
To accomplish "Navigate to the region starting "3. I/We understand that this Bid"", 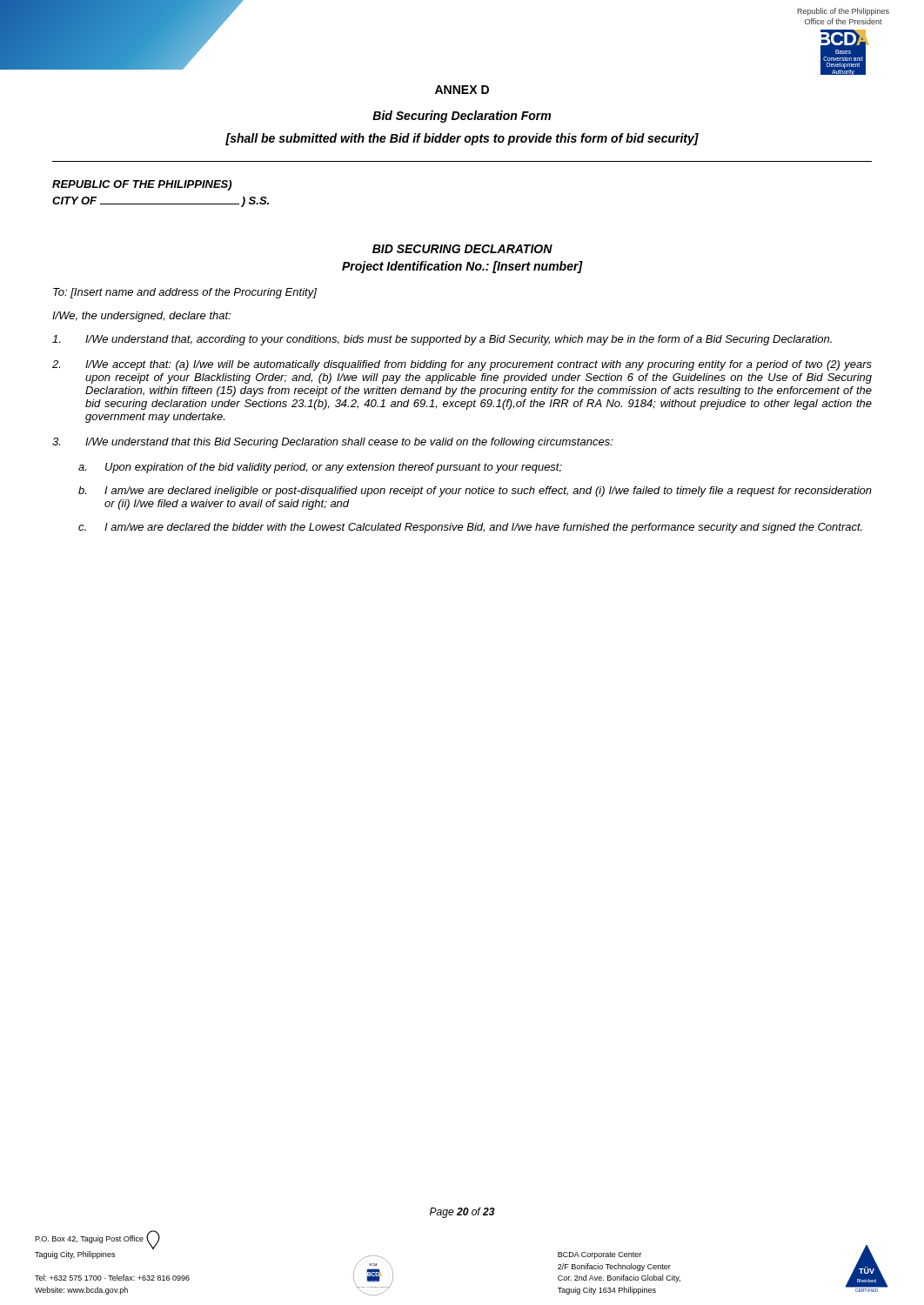I will [462, 441].
